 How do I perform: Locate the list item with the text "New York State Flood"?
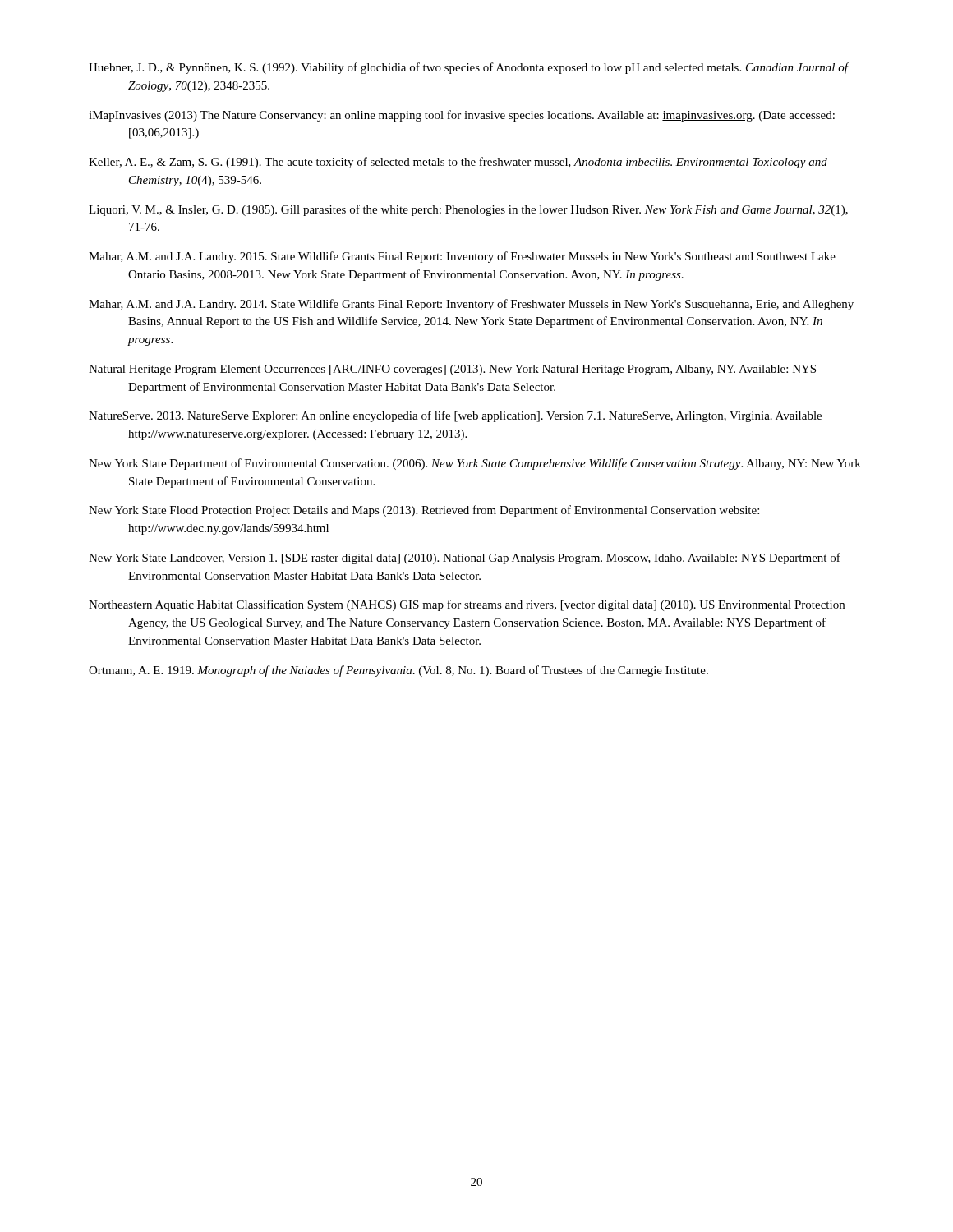click(424, 519)
